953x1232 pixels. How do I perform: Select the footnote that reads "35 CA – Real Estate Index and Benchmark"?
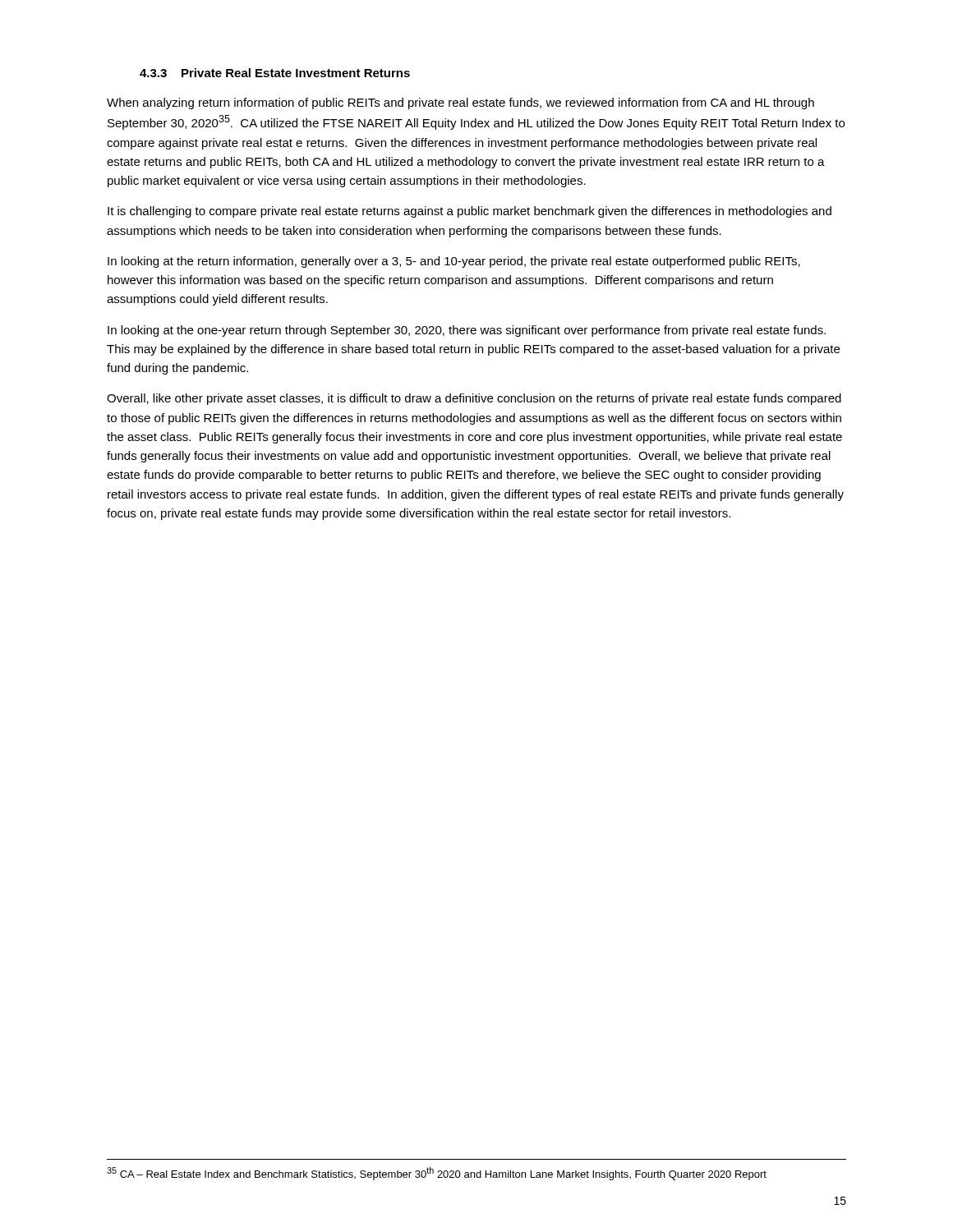[437, 1173]
